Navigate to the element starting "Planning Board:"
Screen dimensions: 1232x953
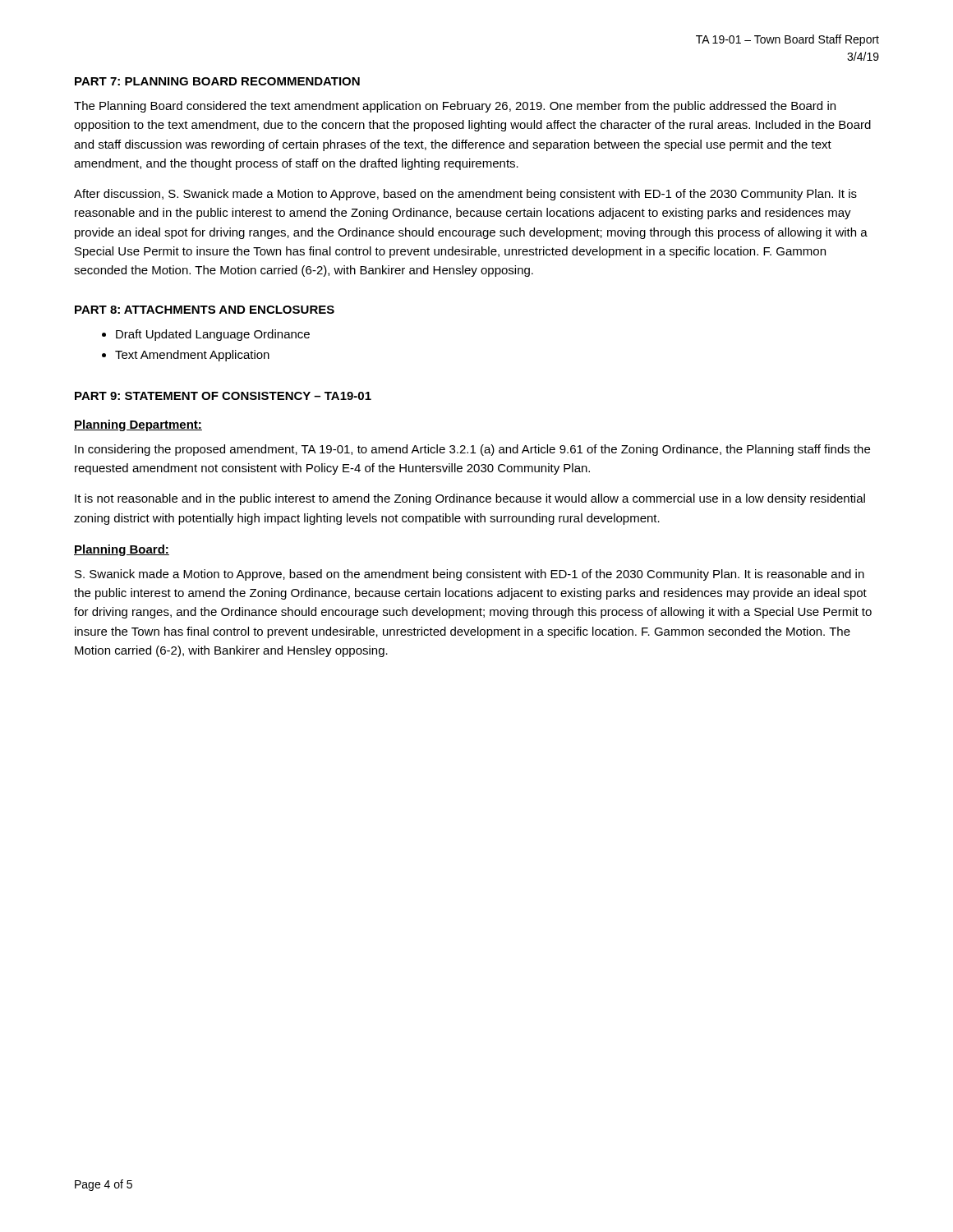click(122, 549)
